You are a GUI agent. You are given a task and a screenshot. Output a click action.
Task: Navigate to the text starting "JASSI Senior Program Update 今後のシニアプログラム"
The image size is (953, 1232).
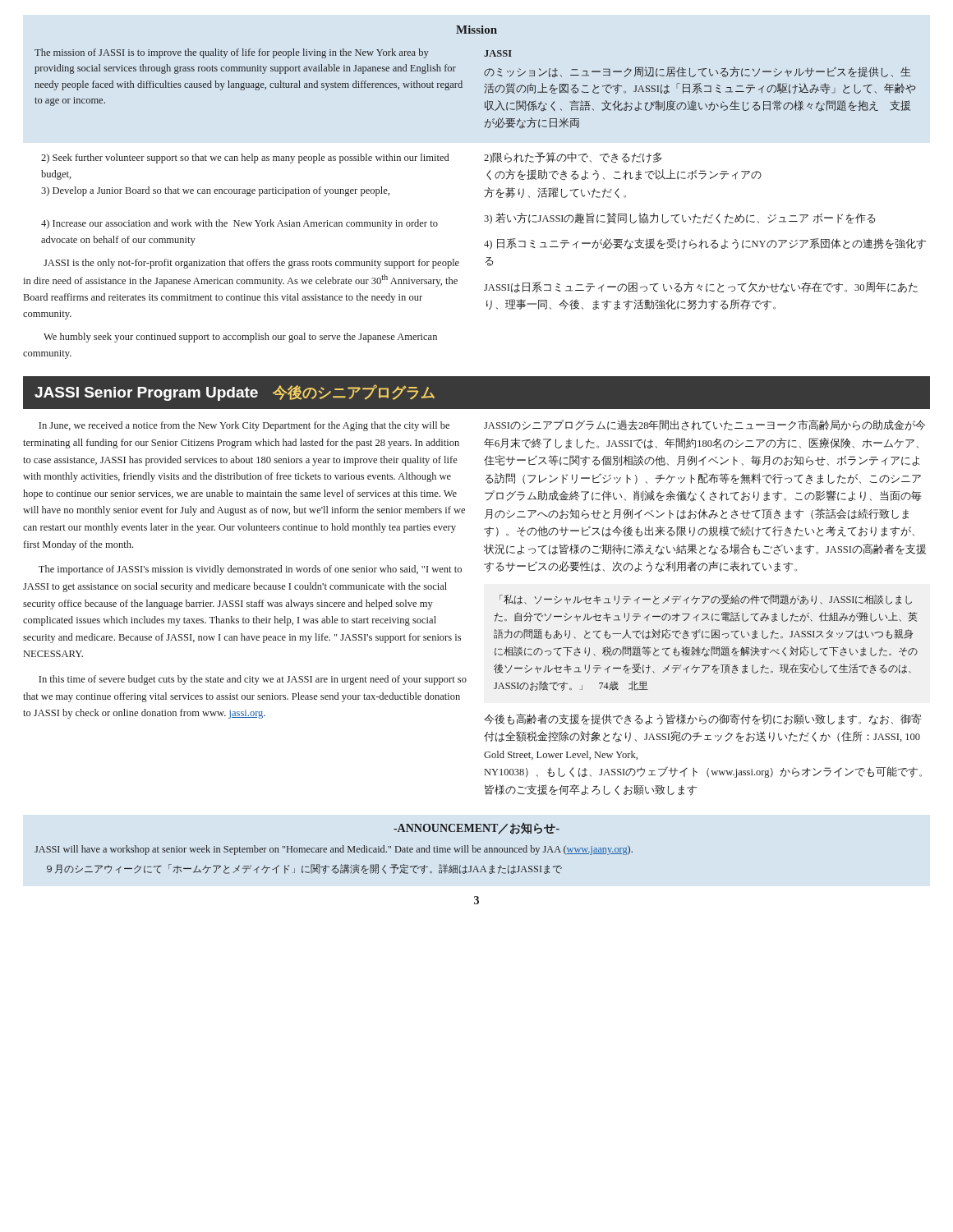(235, 393)
